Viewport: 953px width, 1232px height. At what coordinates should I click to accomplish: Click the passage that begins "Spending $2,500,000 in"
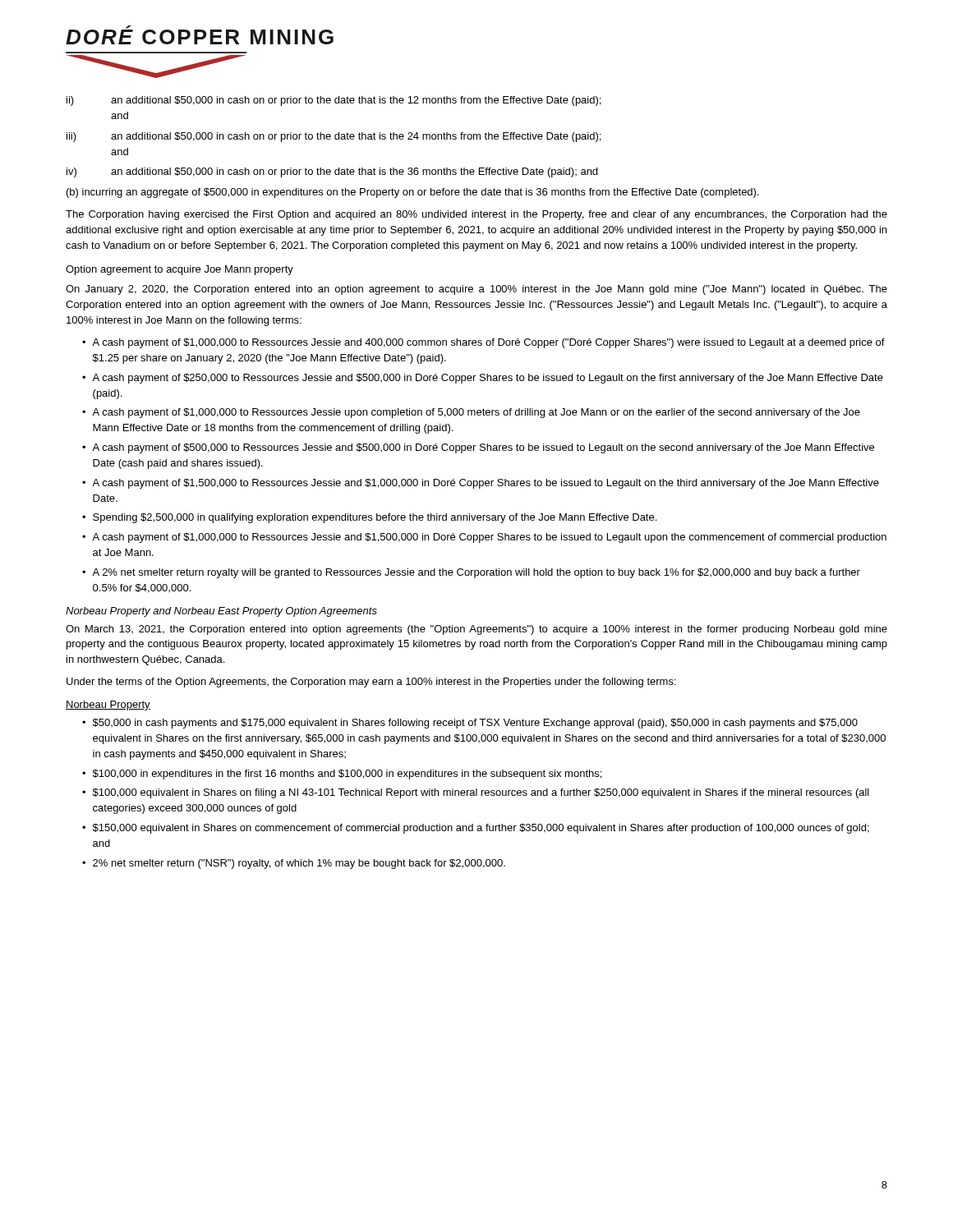pyautogui.click(x=375, y=518)
